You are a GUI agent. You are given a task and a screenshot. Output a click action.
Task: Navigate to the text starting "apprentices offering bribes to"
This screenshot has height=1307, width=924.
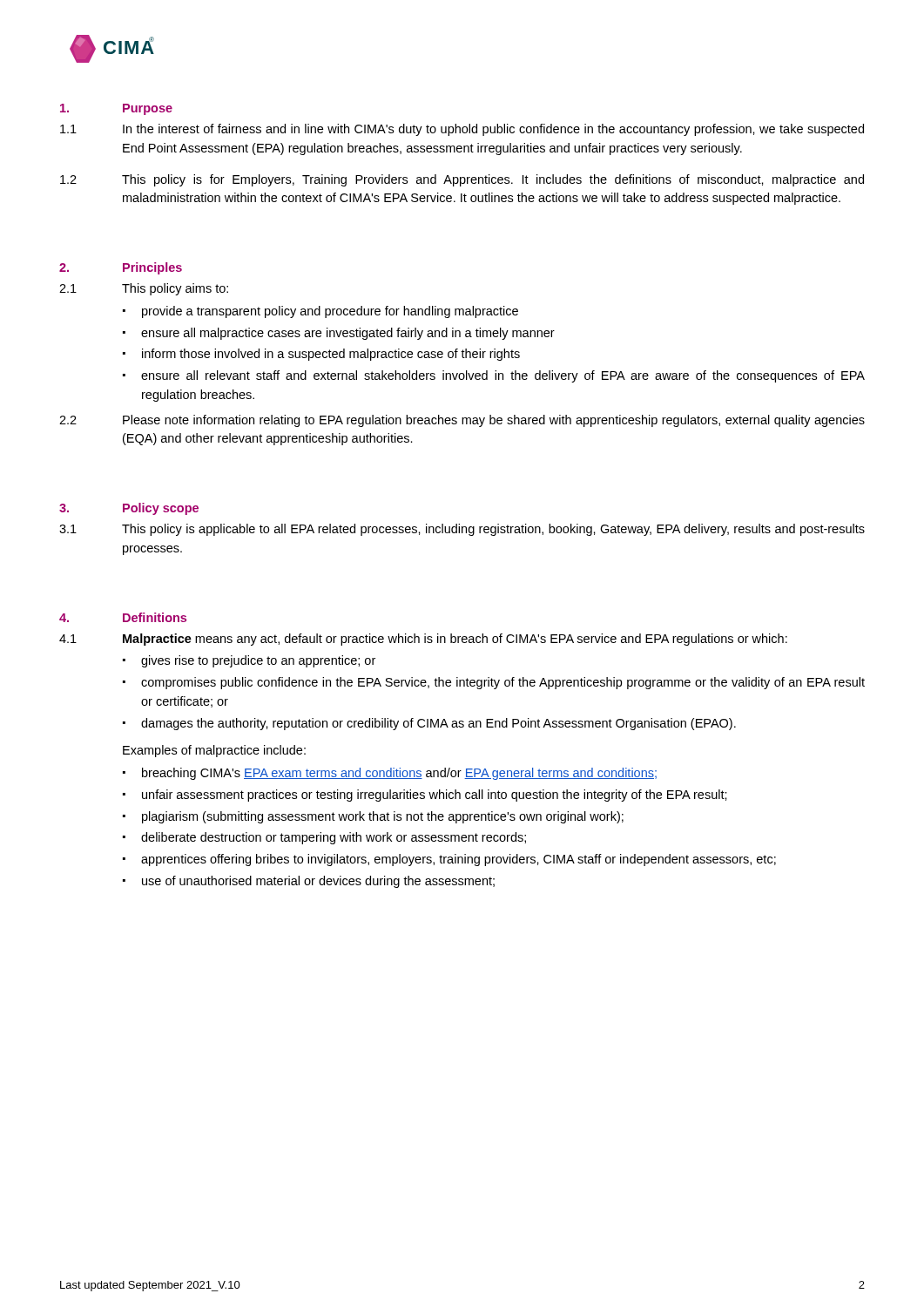(x=459, y=859)
